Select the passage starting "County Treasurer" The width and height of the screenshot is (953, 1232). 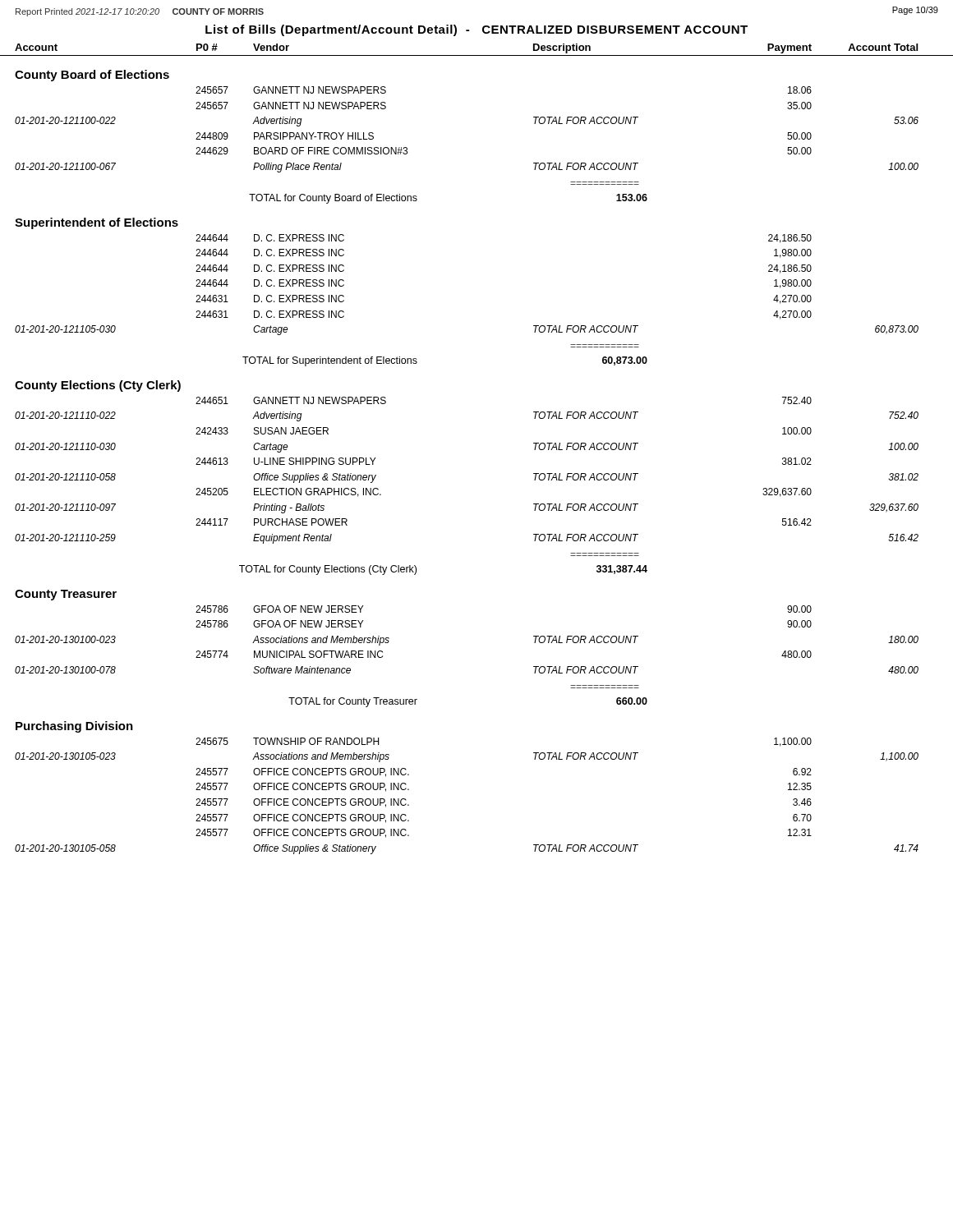(x=66, y=593)
